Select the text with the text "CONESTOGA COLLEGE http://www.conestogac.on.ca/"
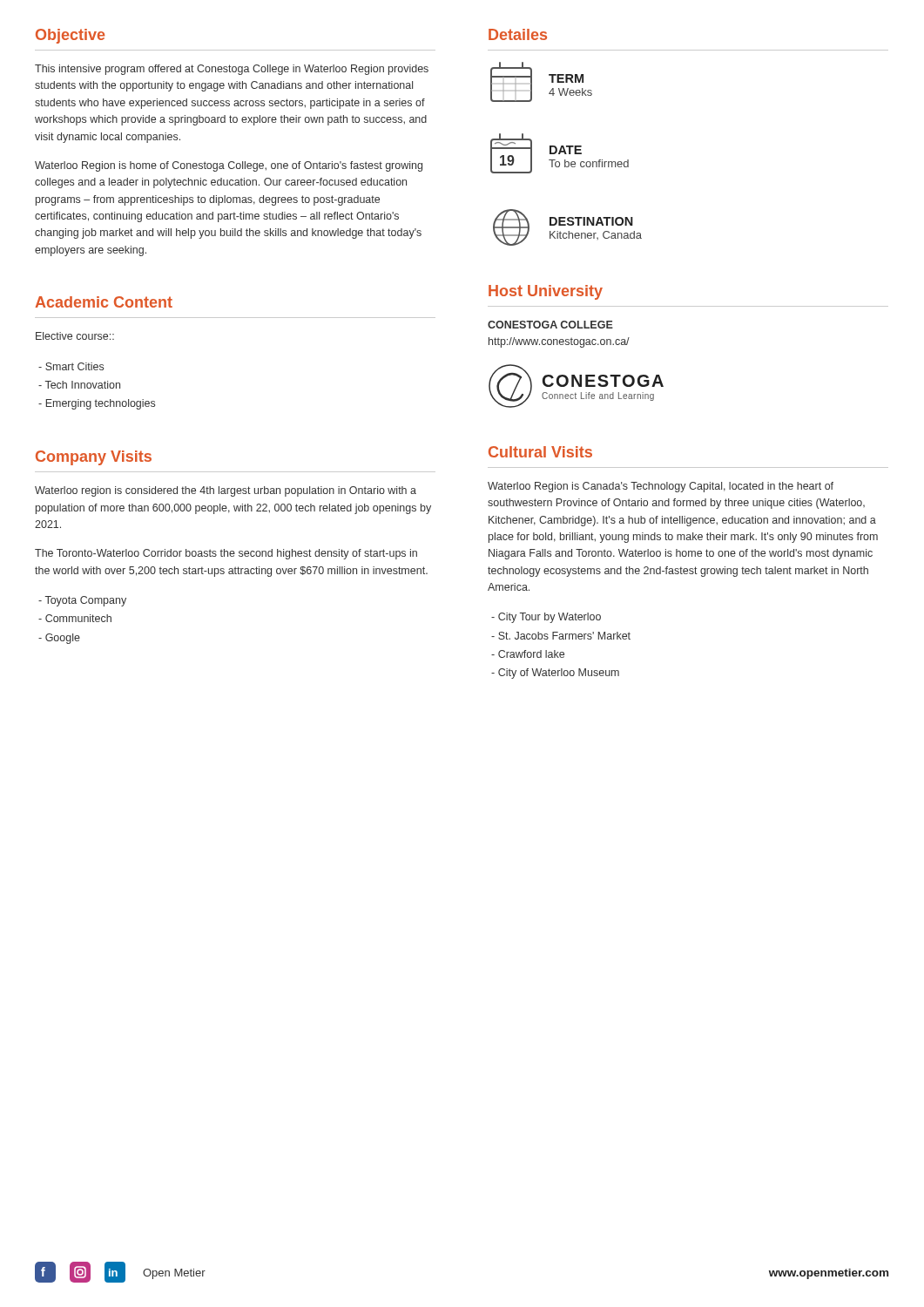 tap(558, 333)
